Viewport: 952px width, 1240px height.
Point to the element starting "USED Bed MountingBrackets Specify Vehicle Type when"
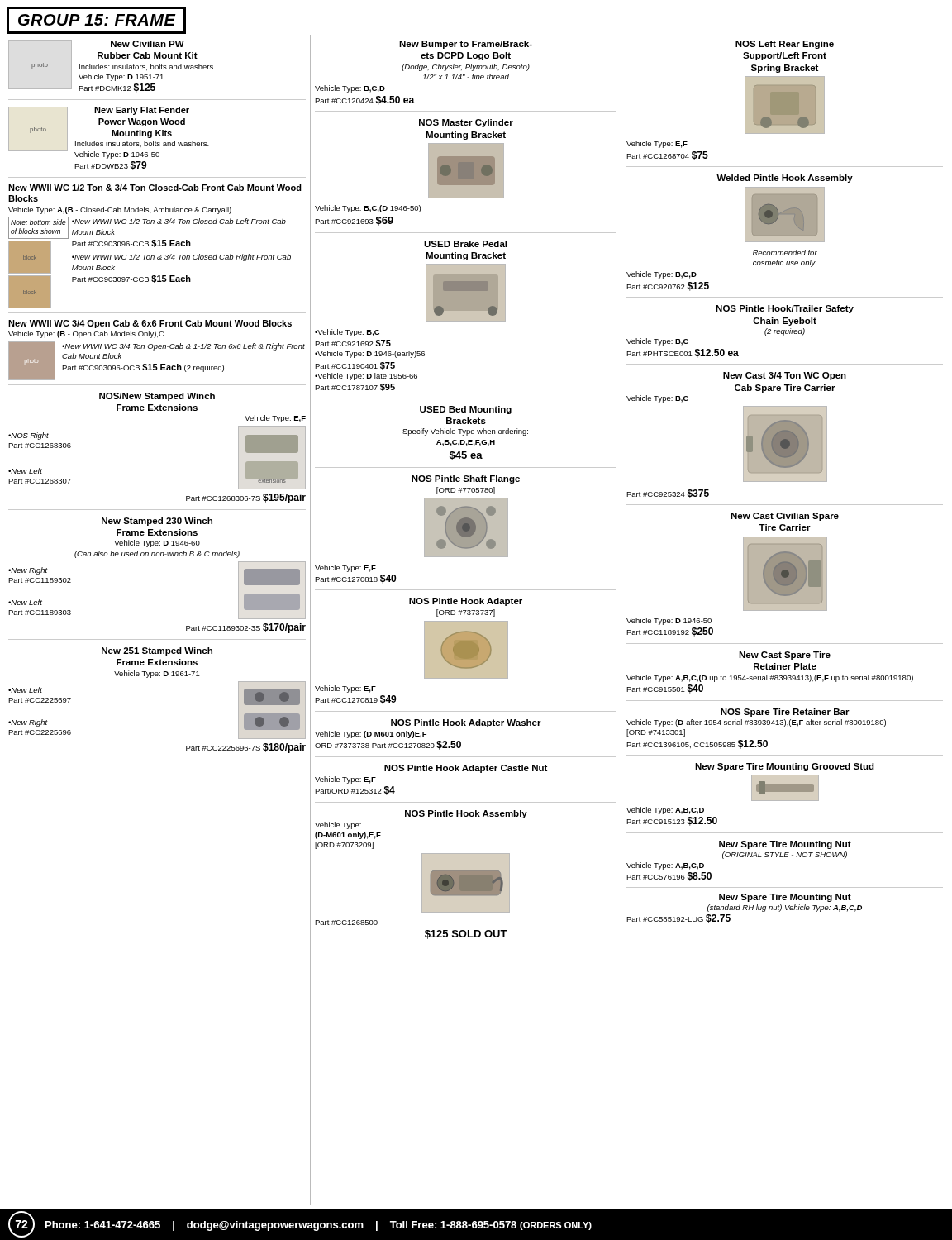tap(466, 433)
